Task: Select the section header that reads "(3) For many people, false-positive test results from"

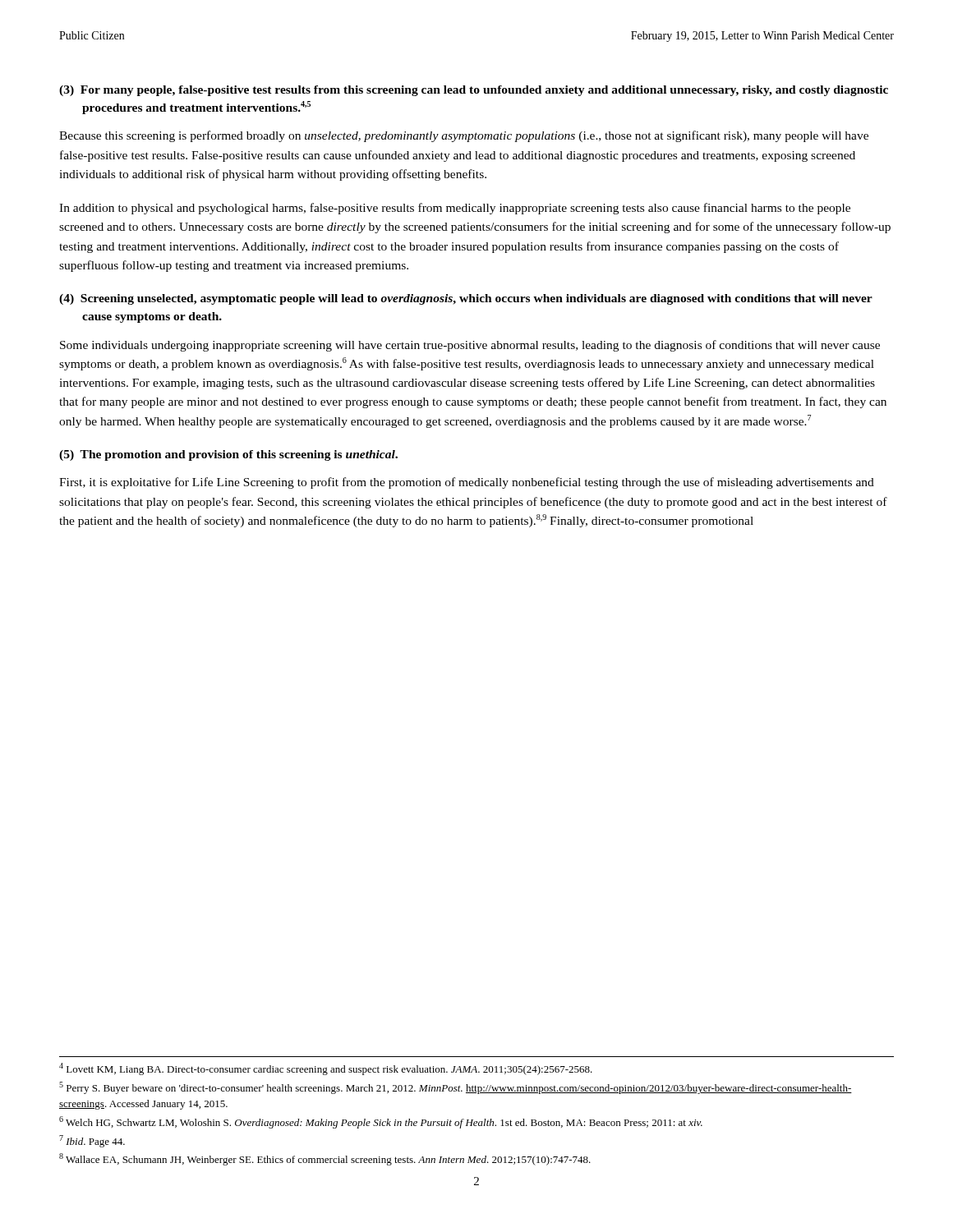Action: (474, 98)
